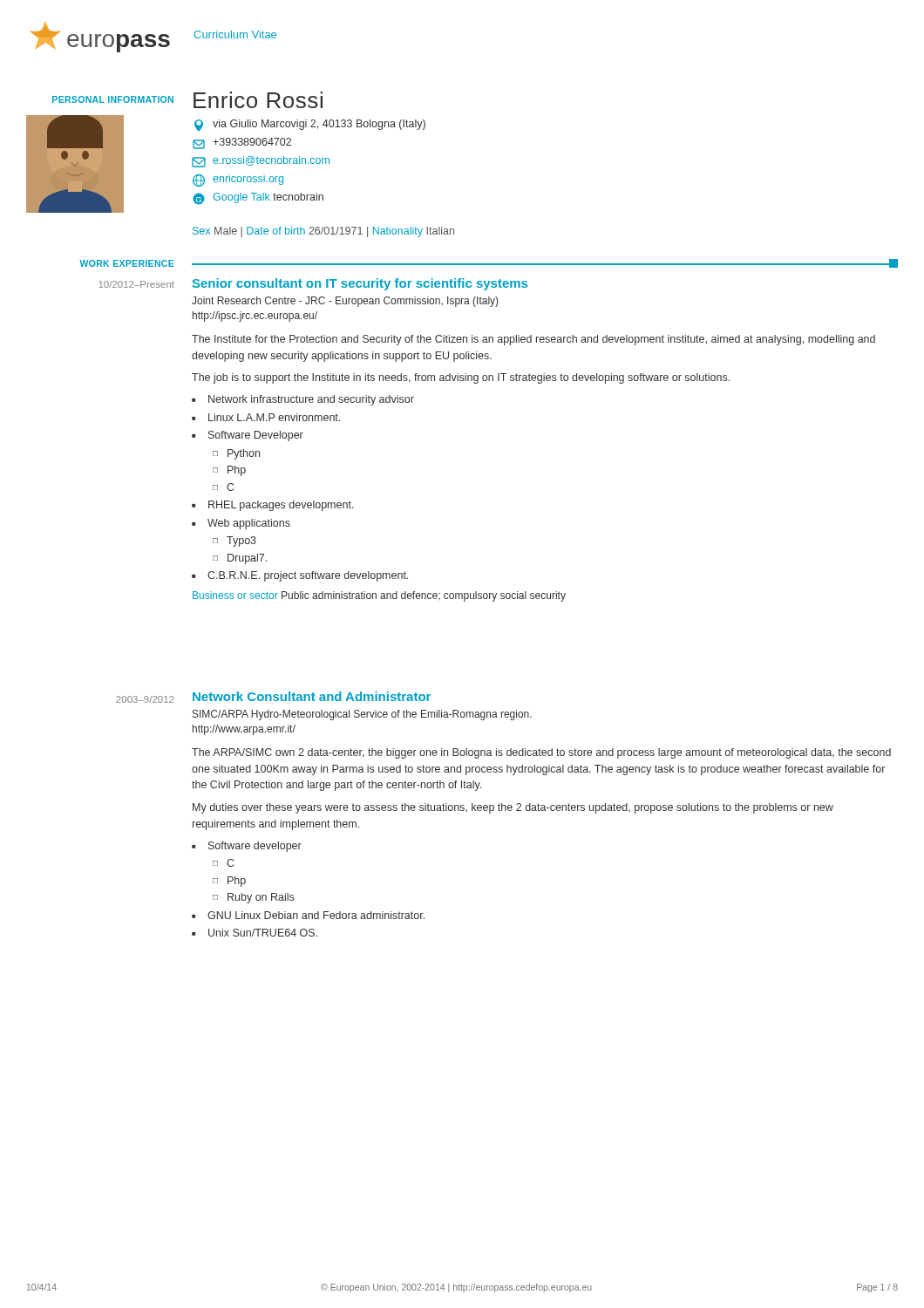Find the list item that reads "Ruby on Rails"

[x=261, y=897]
